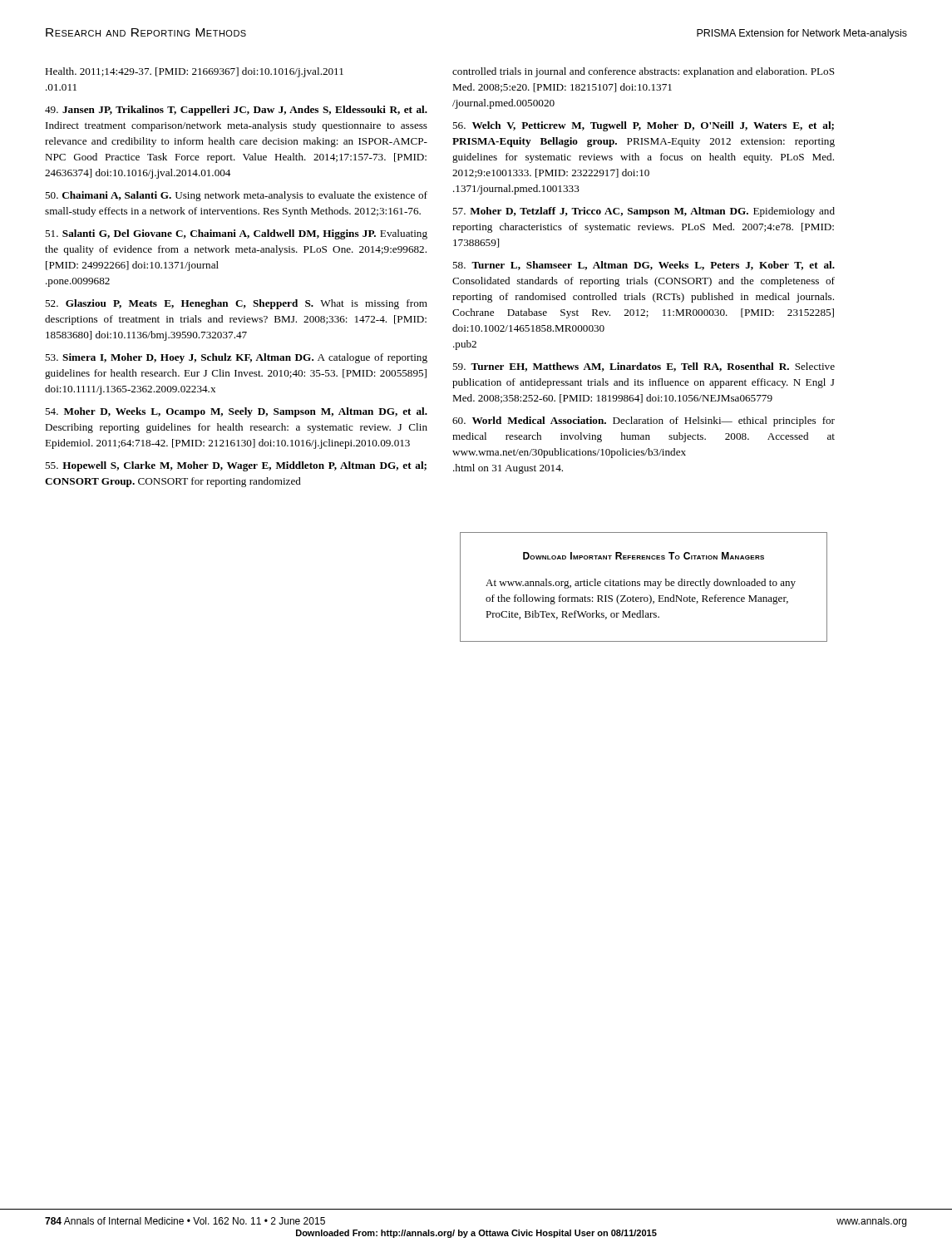952x1247 pixels.
Task: Point to the passage starting "Download Important References To Citation Managers At"
Action: [644, 586]
